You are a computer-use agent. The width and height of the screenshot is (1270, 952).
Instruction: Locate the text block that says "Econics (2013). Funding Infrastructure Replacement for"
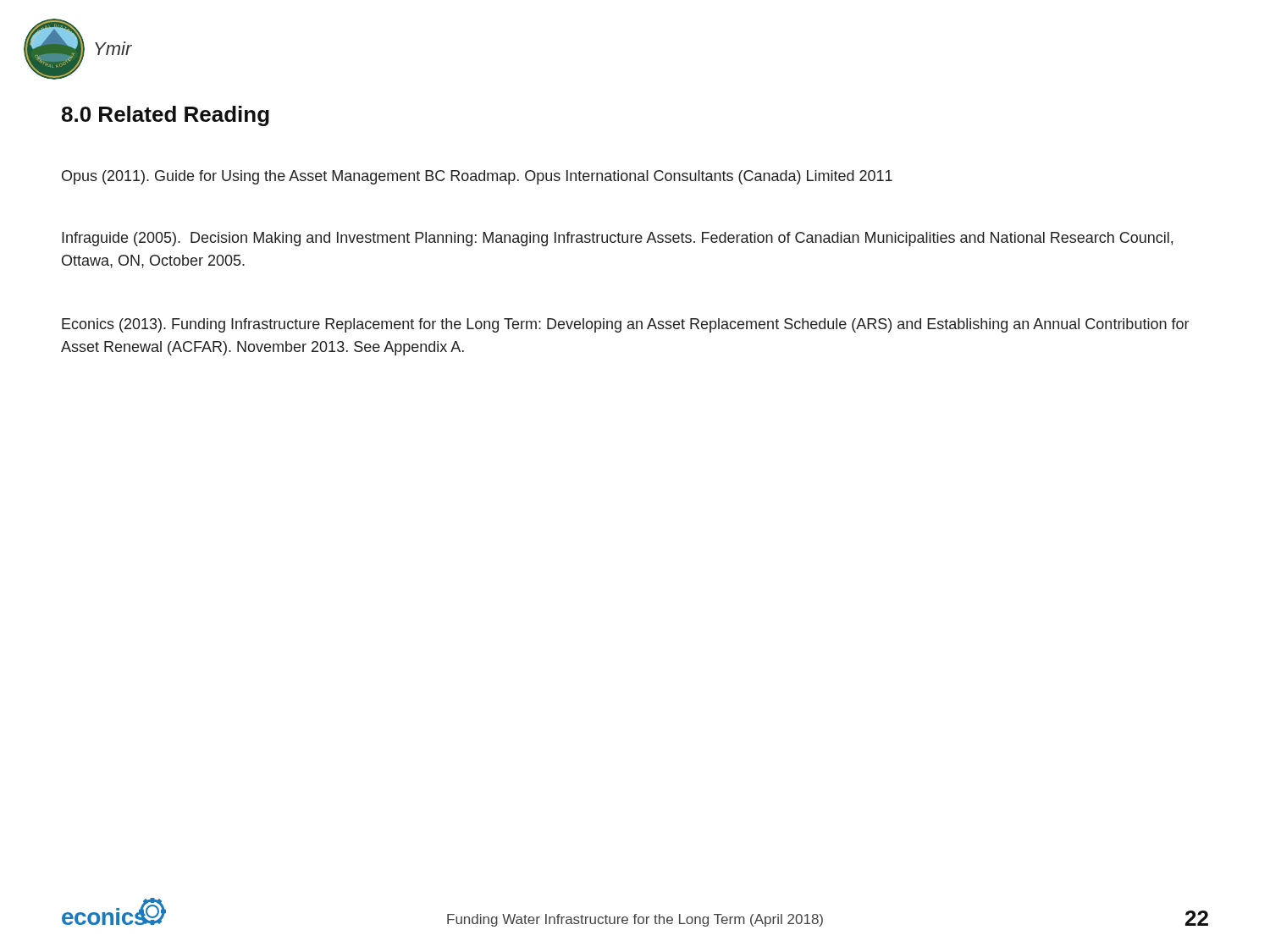coord(625,336)
